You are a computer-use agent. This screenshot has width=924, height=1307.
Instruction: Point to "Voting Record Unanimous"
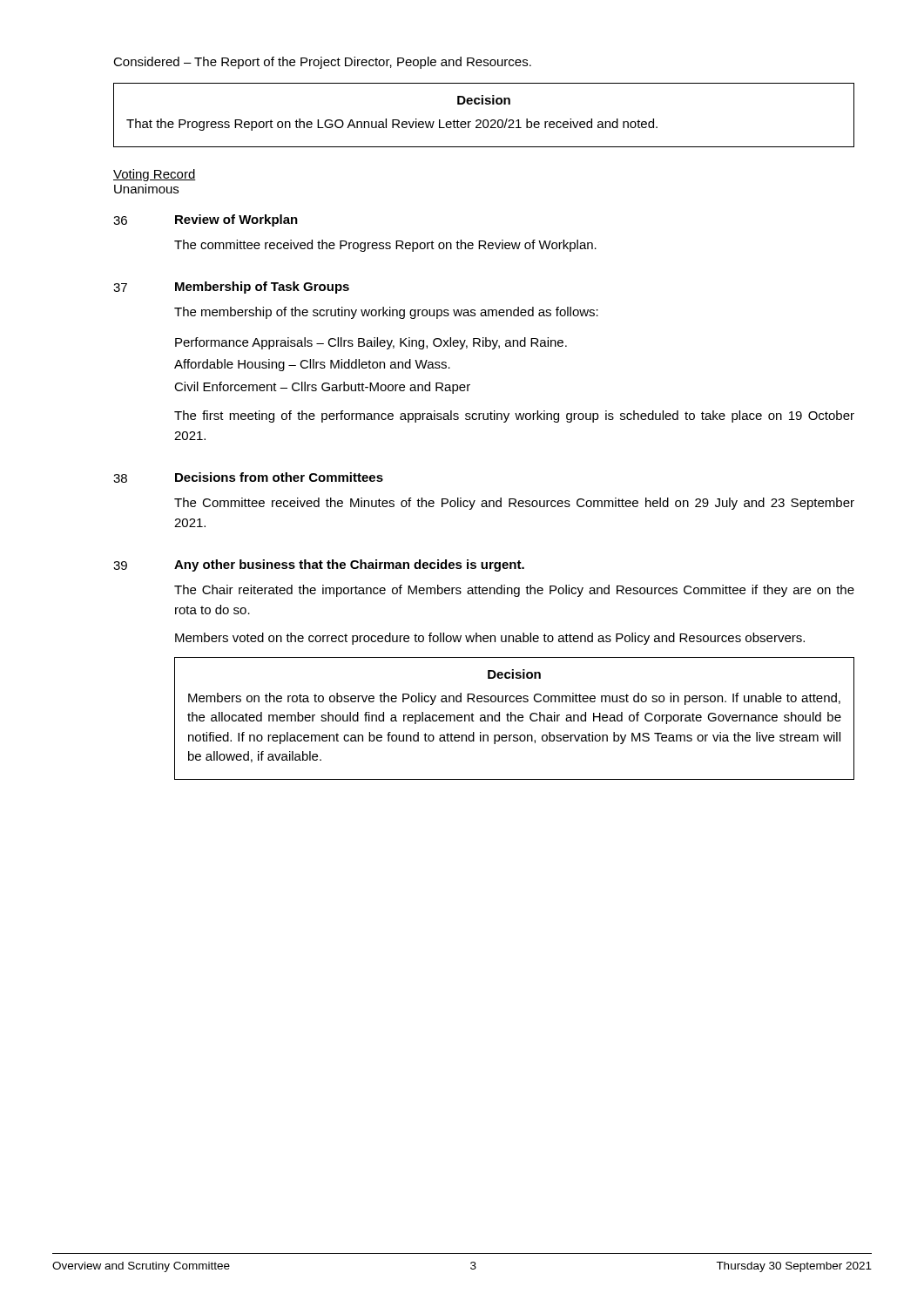(x=155, y=175)
